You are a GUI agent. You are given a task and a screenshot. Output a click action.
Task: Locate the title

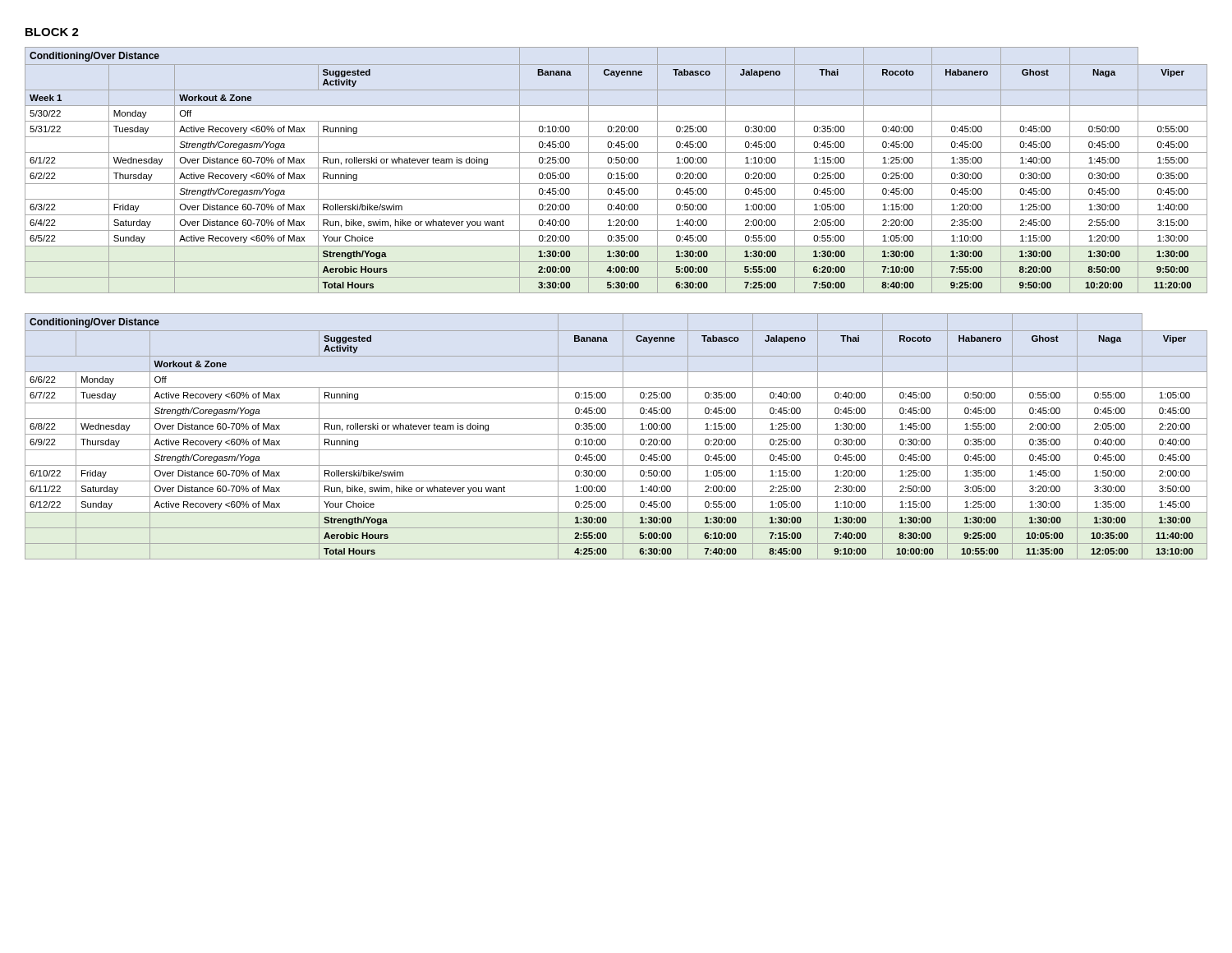click(52, 32)
